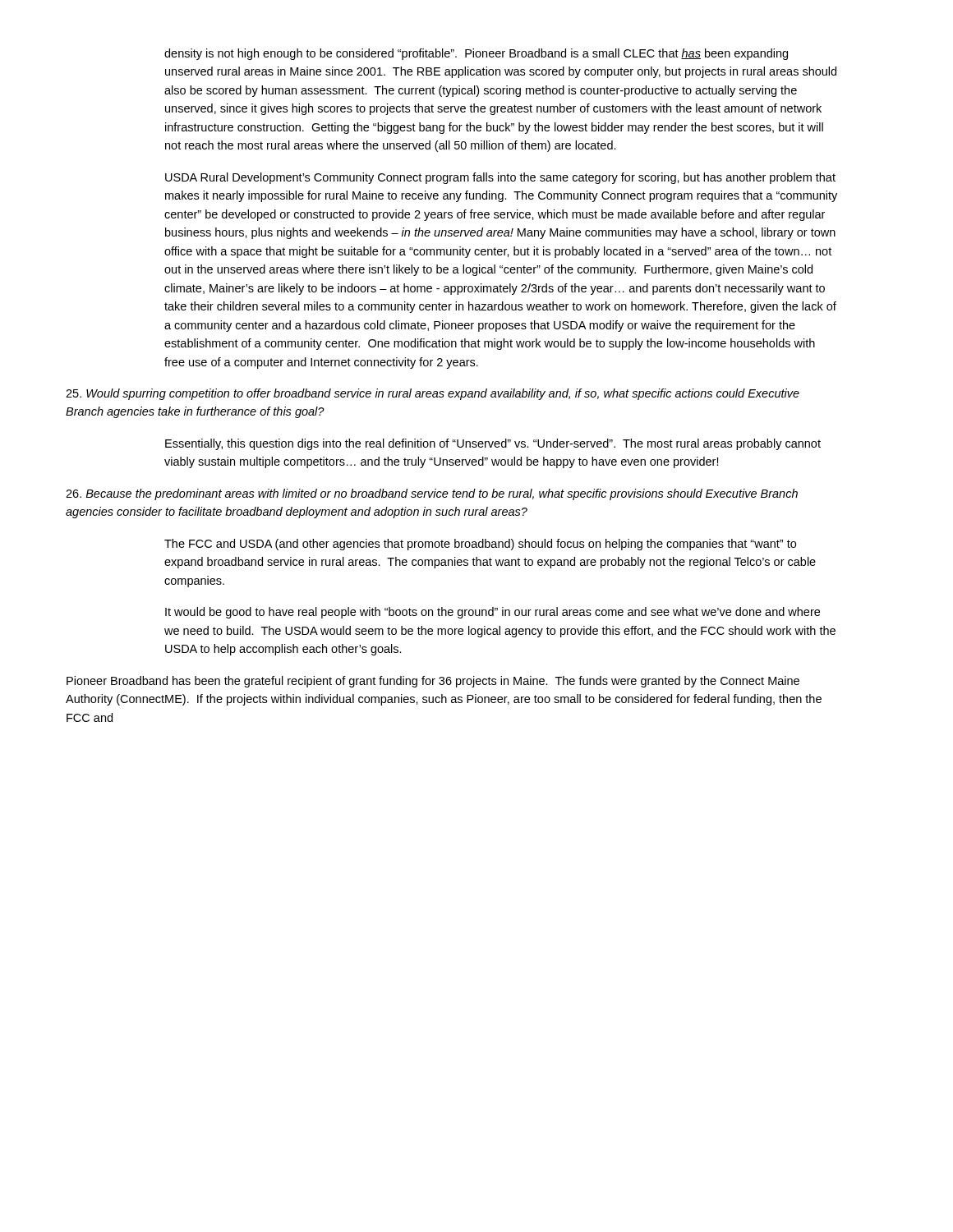
Task: Navigate to the passage starting "density is not high enough to"
Action: click(501, 100)
